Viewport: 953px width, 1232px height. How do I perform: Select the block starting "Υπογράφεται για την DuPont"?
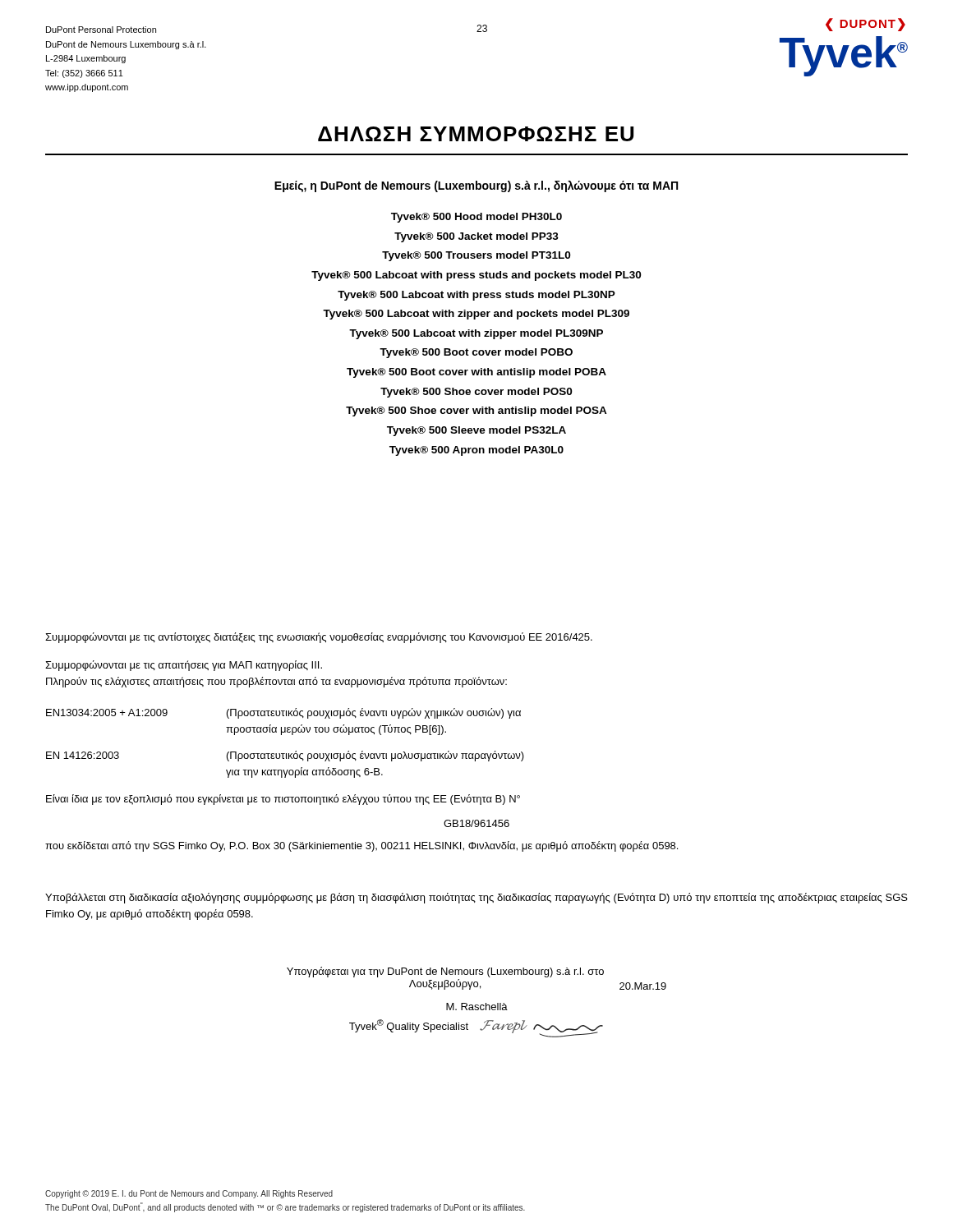point(476,1003)
